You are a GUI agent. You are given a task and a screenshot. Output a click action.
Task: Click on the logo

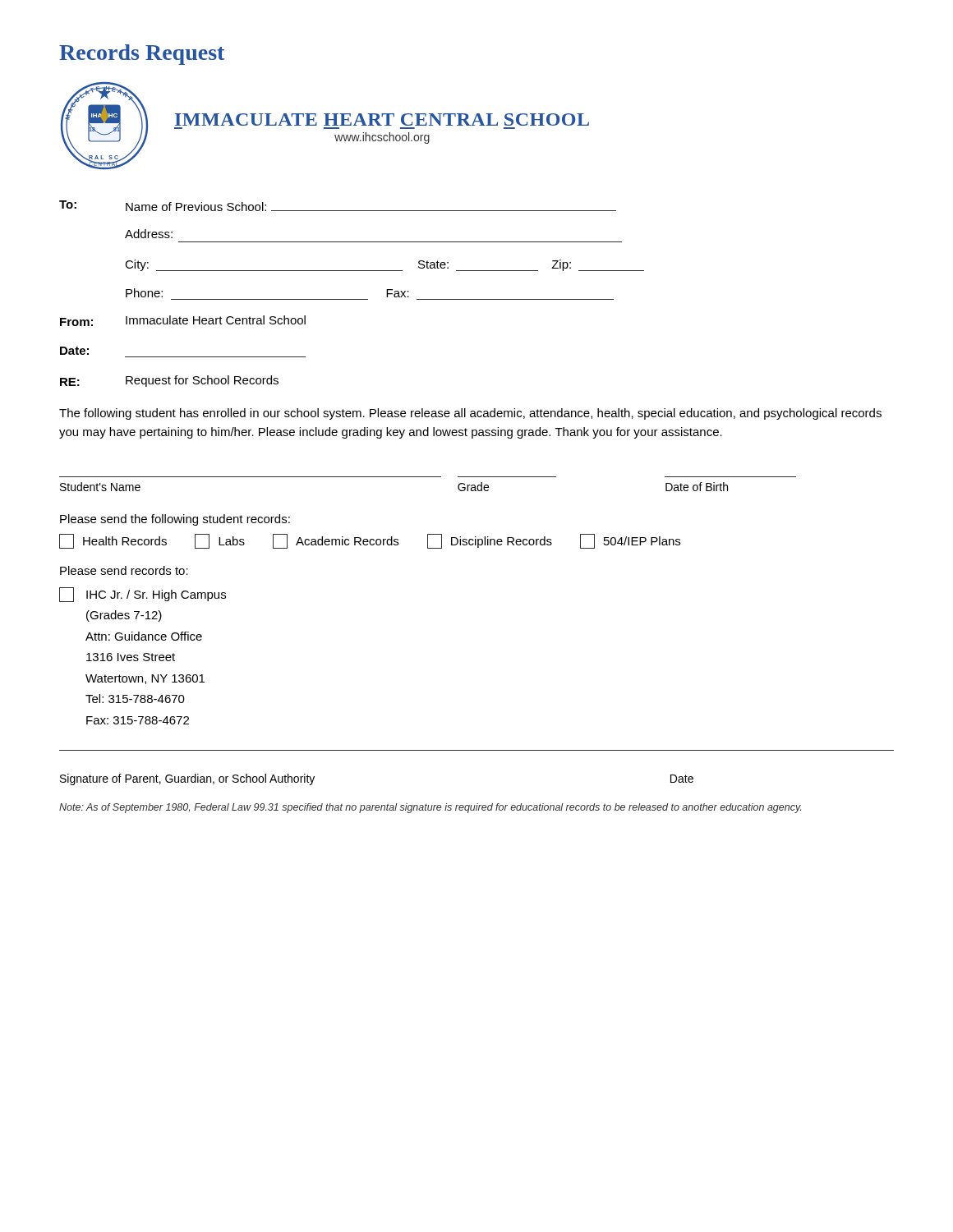[x=104, y=126]
